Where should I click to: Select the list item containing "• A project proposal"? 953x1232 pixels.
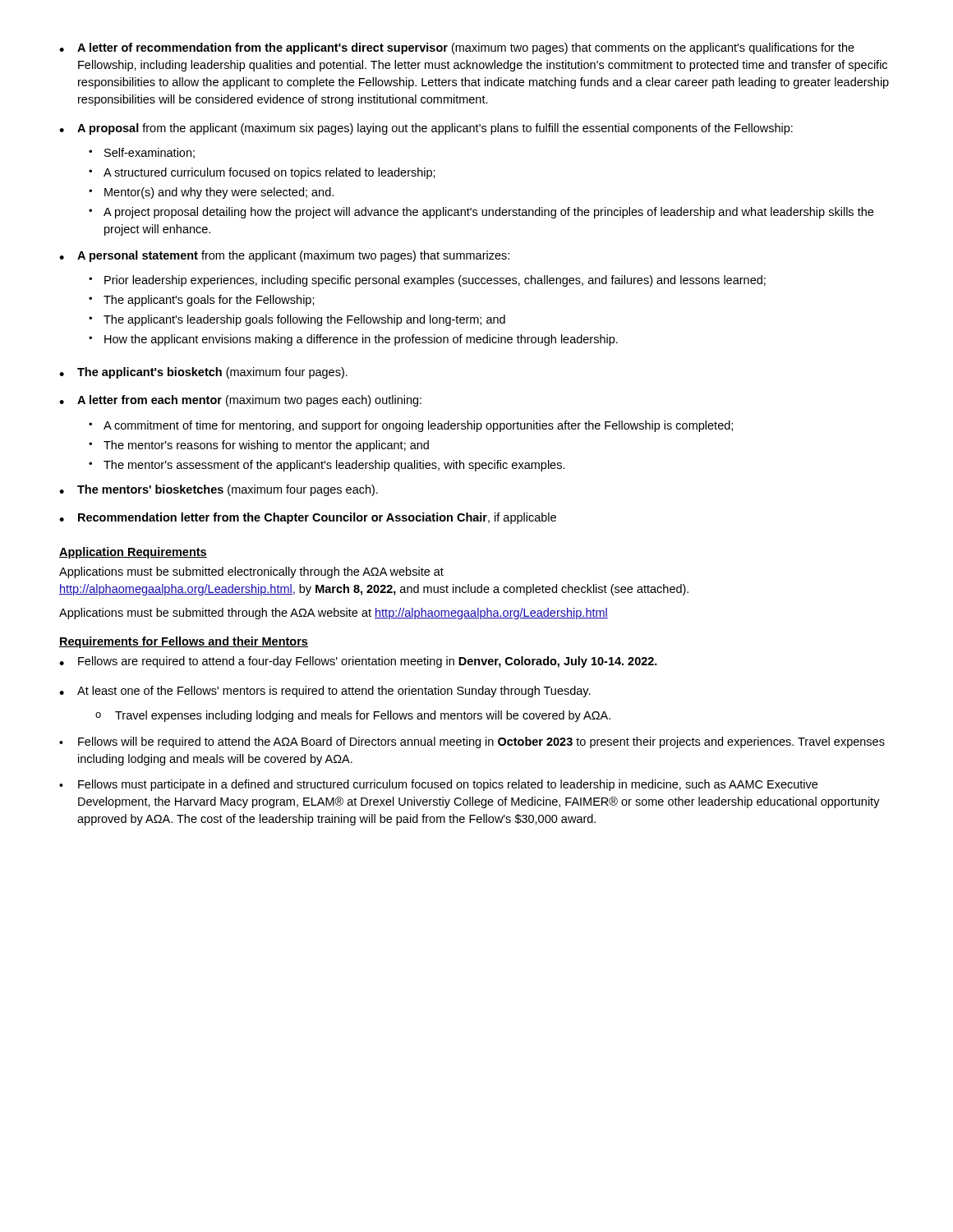click(x=491, y=221)
